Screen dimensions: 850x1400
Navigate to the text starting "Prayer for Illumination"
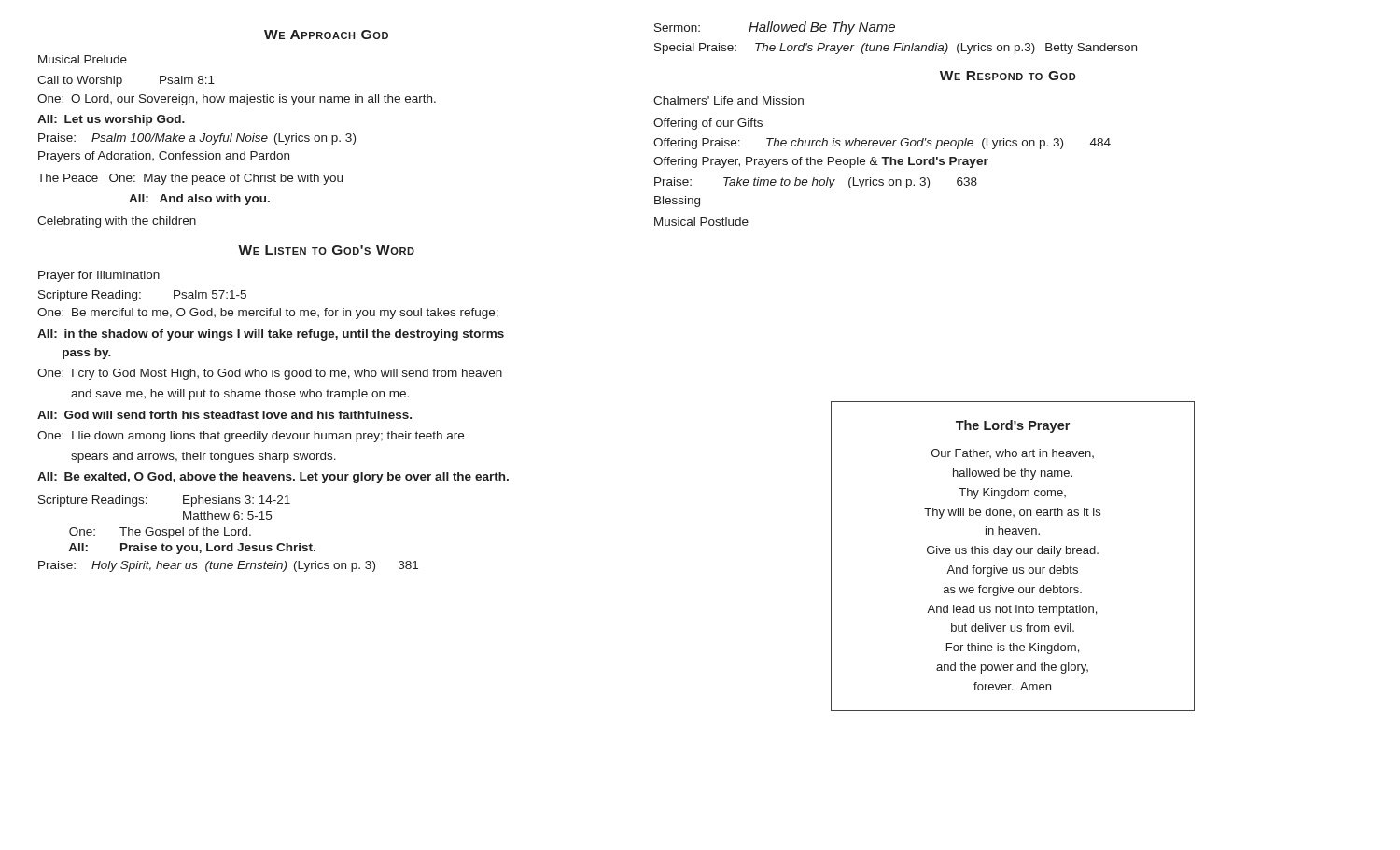tap(99, 276)
